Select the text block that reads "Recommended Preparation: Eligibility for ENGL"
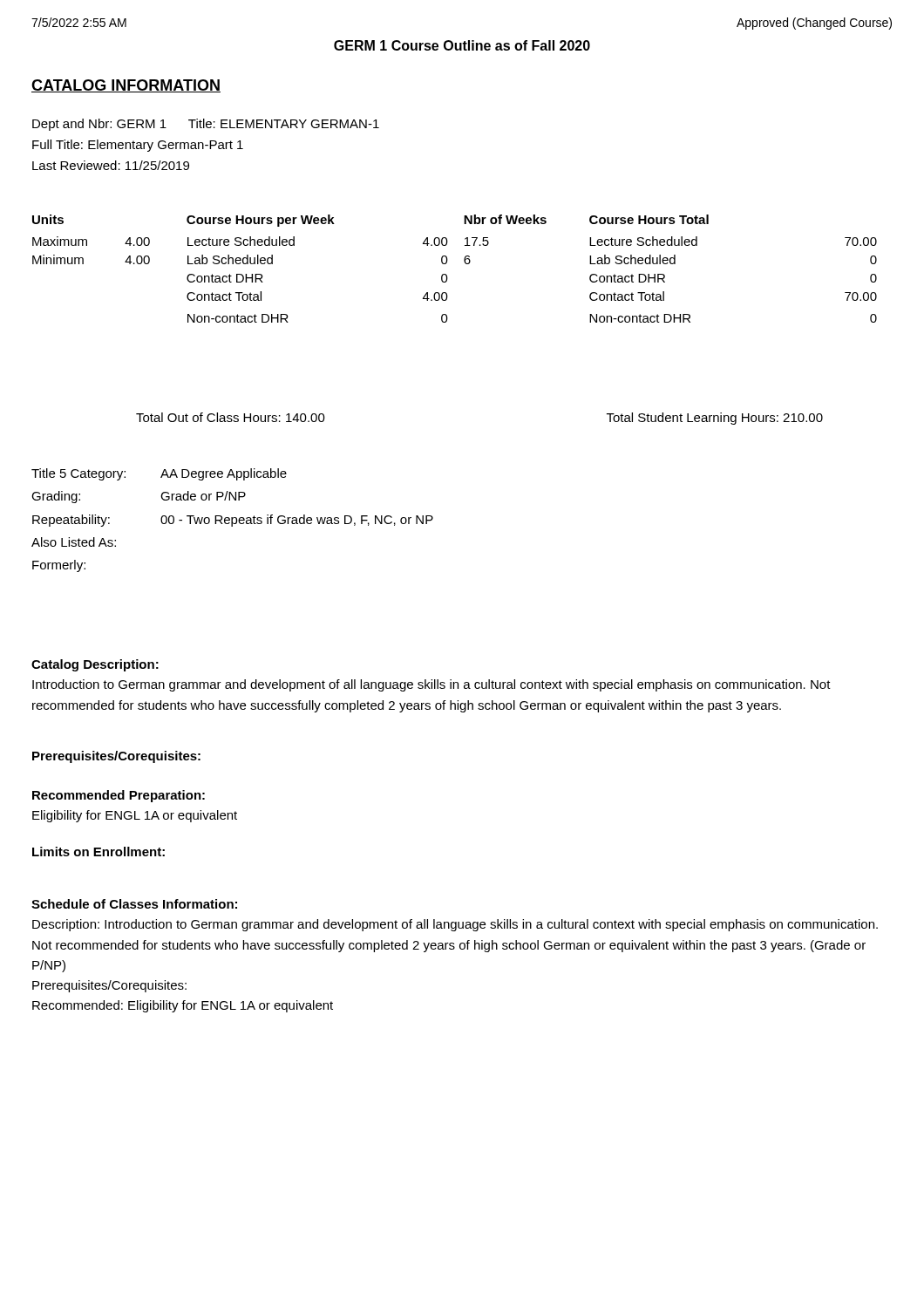Viewport: 924px width, 1308px height. [134, 805]
